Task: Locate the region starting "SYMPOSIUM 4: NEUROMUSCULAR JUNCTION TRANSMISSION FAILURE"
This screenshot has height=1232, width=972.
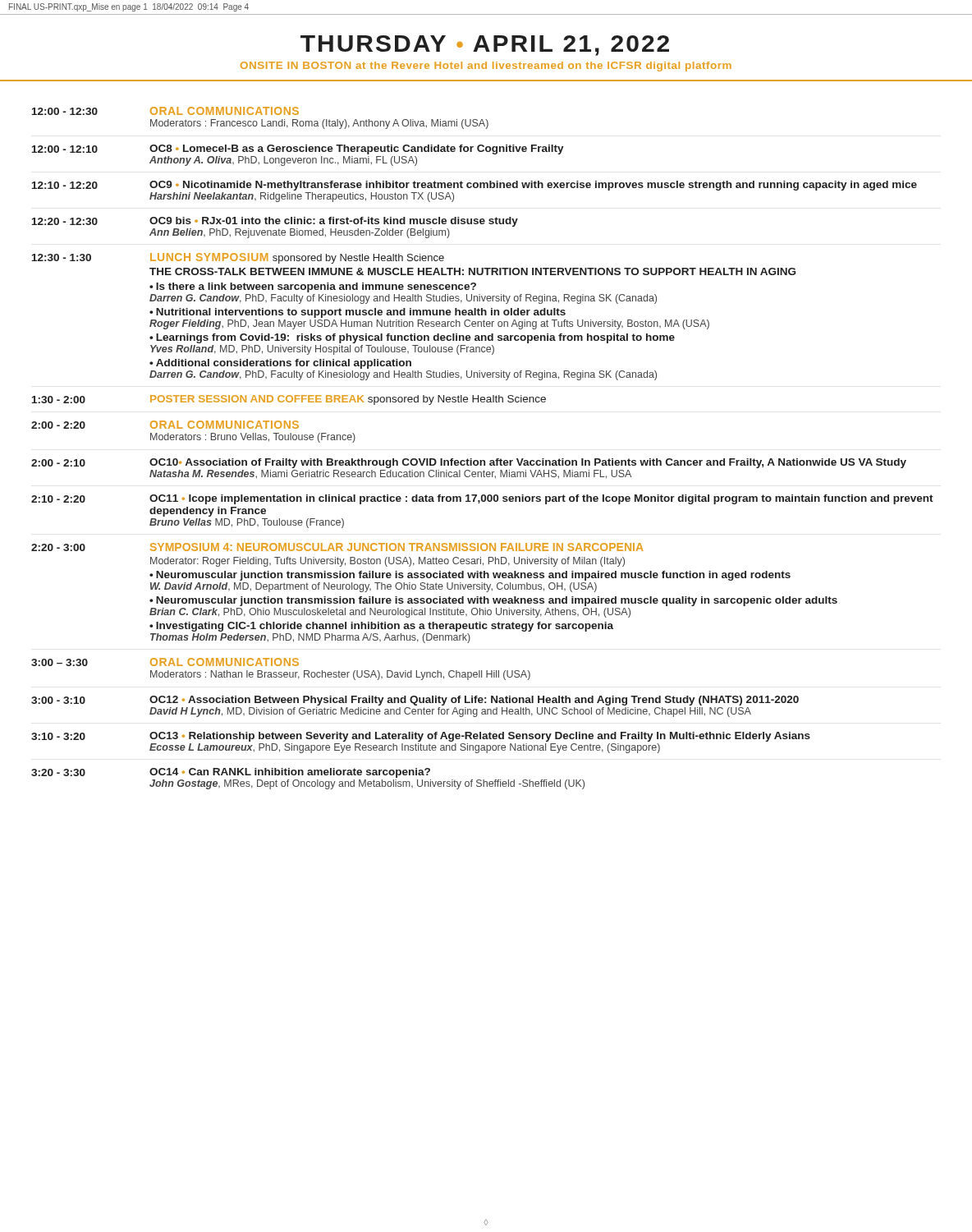Action: pos(545,592)
